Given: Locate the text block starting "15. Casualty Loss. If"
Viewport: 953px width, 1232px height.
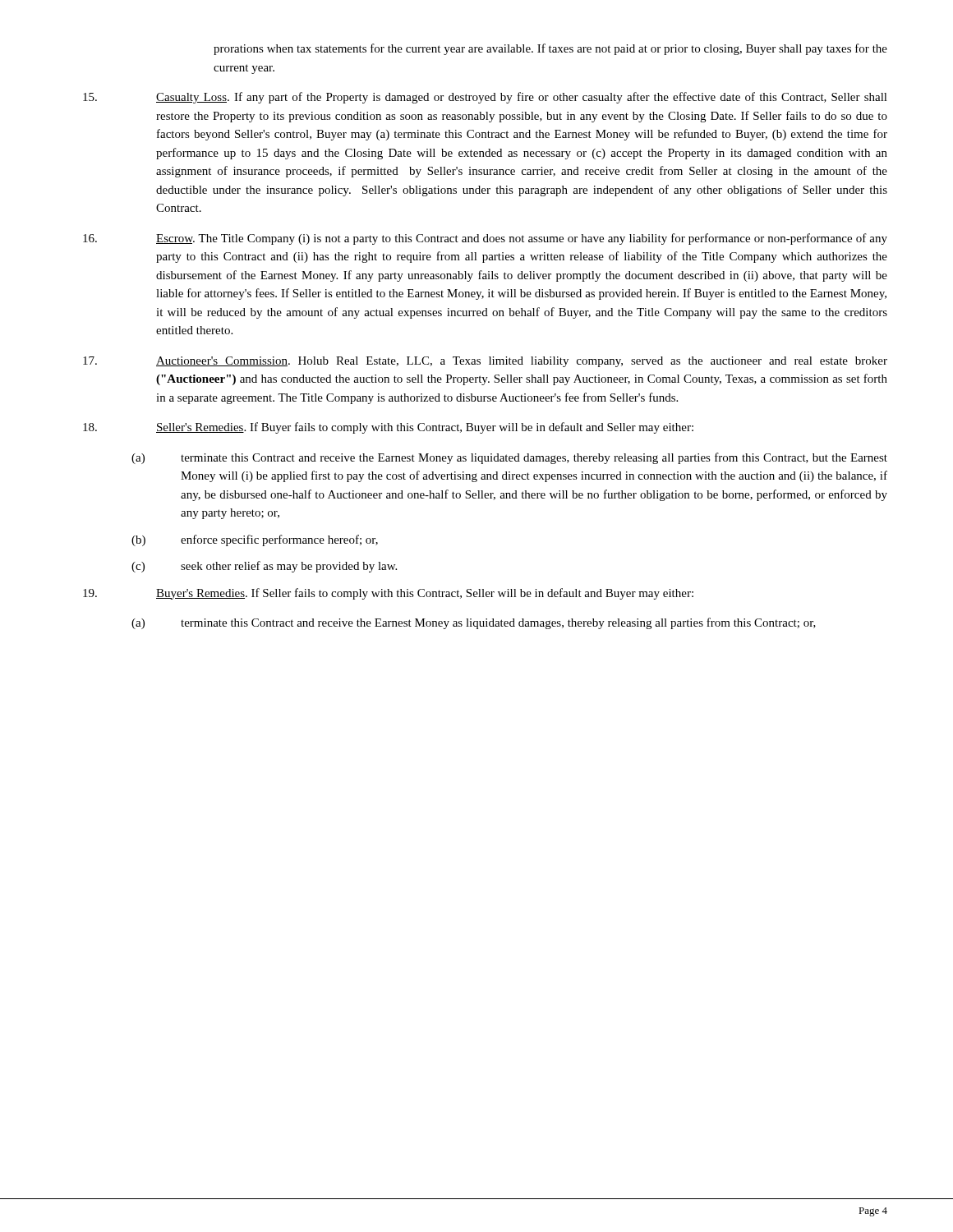Looking at the screenshot, I should point(485,153).
